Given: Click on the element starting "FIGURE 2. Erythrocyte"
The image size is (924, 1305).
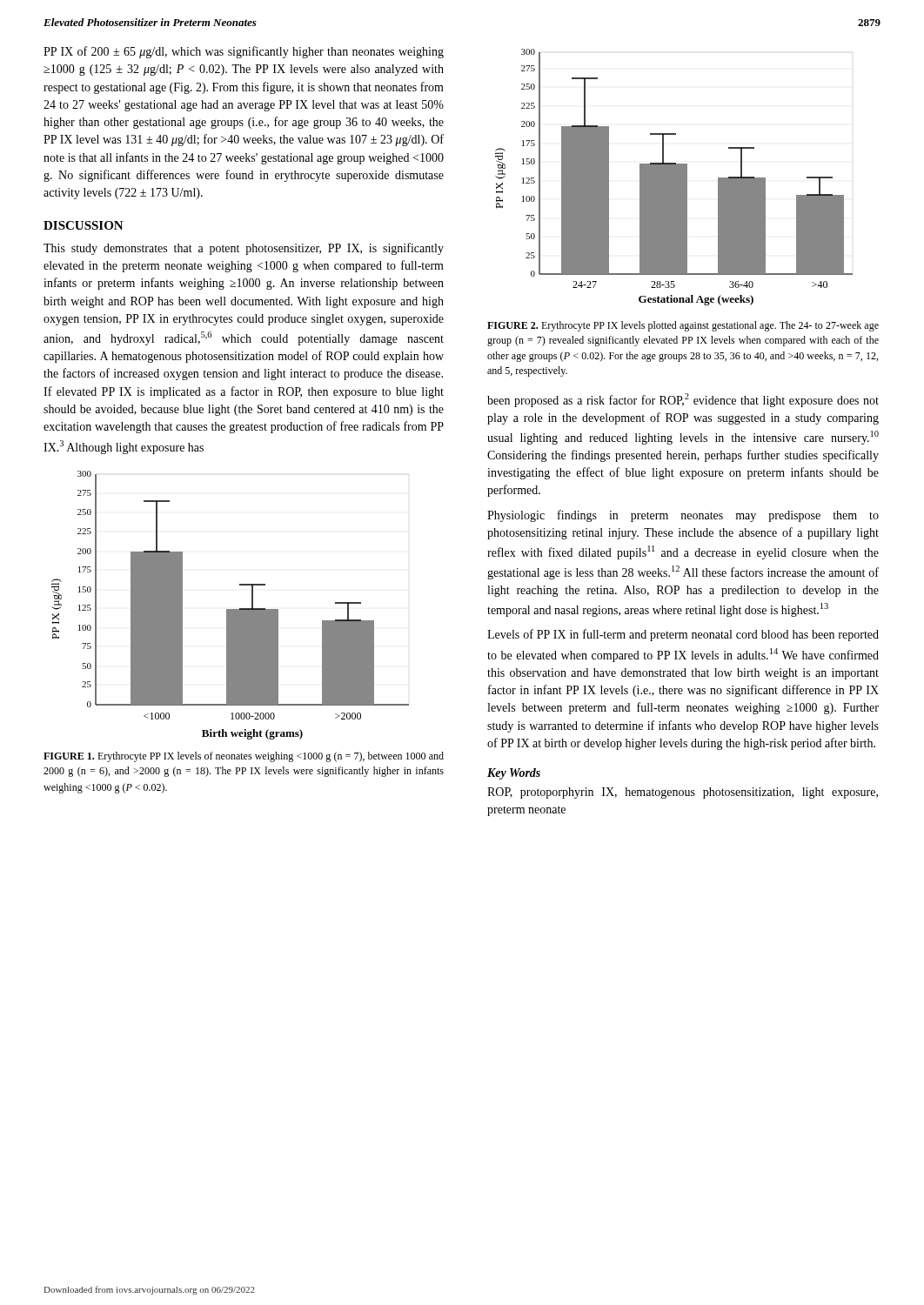Looking at the screenshot, I should point(683,349).
